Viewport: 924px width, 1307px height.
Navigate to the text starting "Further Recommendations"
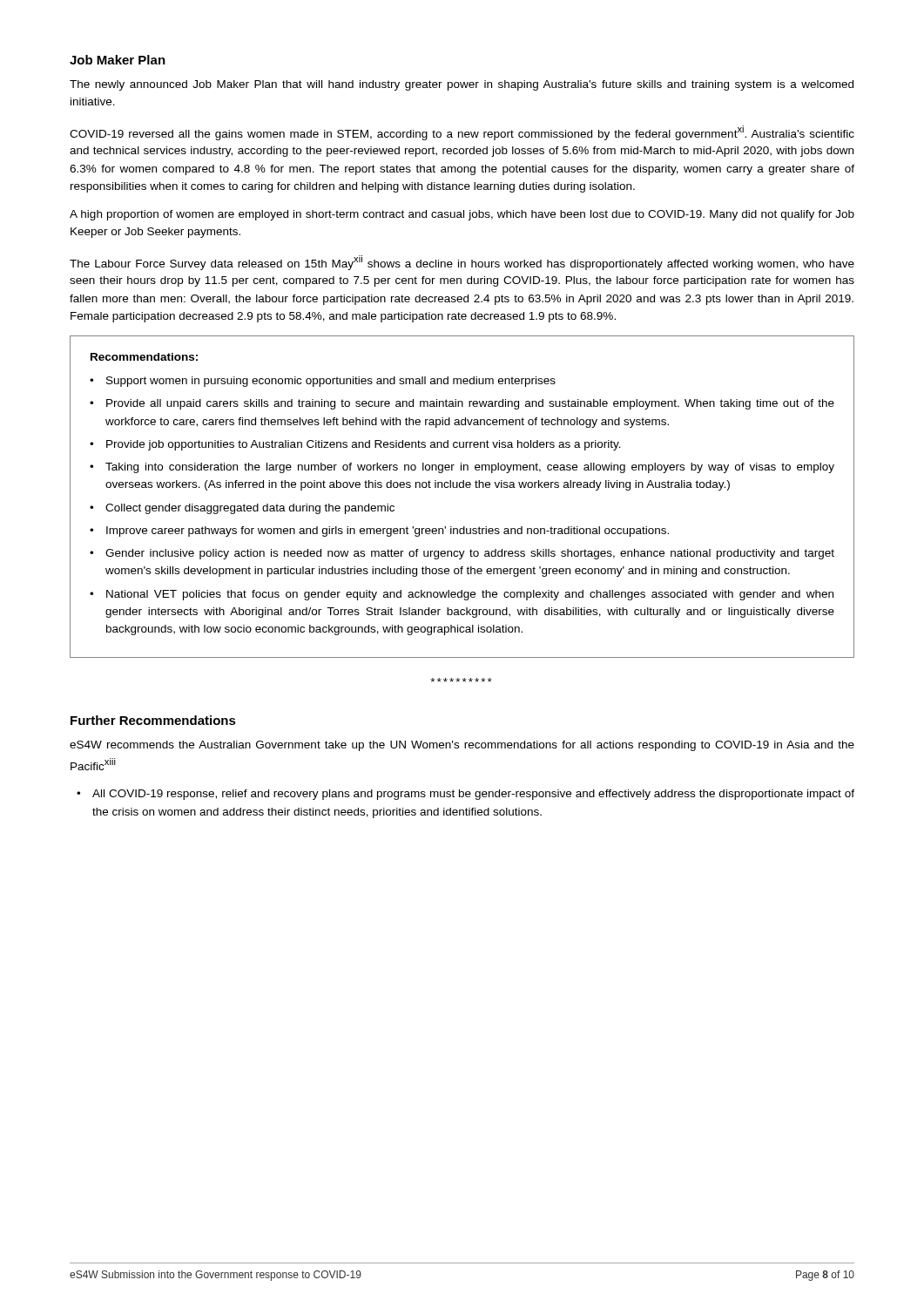coord(153,720)
